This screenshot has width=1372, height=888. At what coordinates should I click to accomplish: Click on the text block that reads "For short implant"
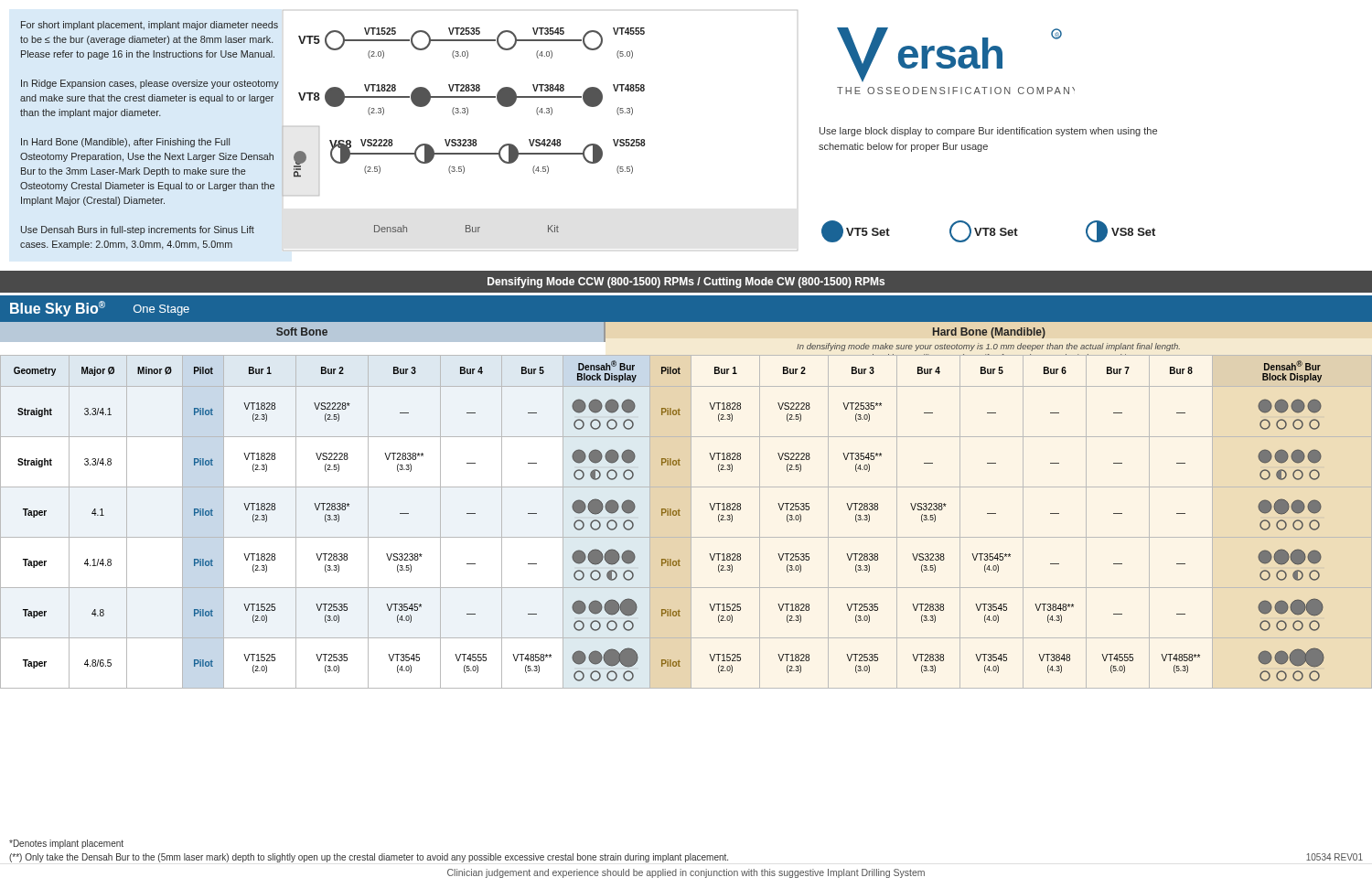149,134
